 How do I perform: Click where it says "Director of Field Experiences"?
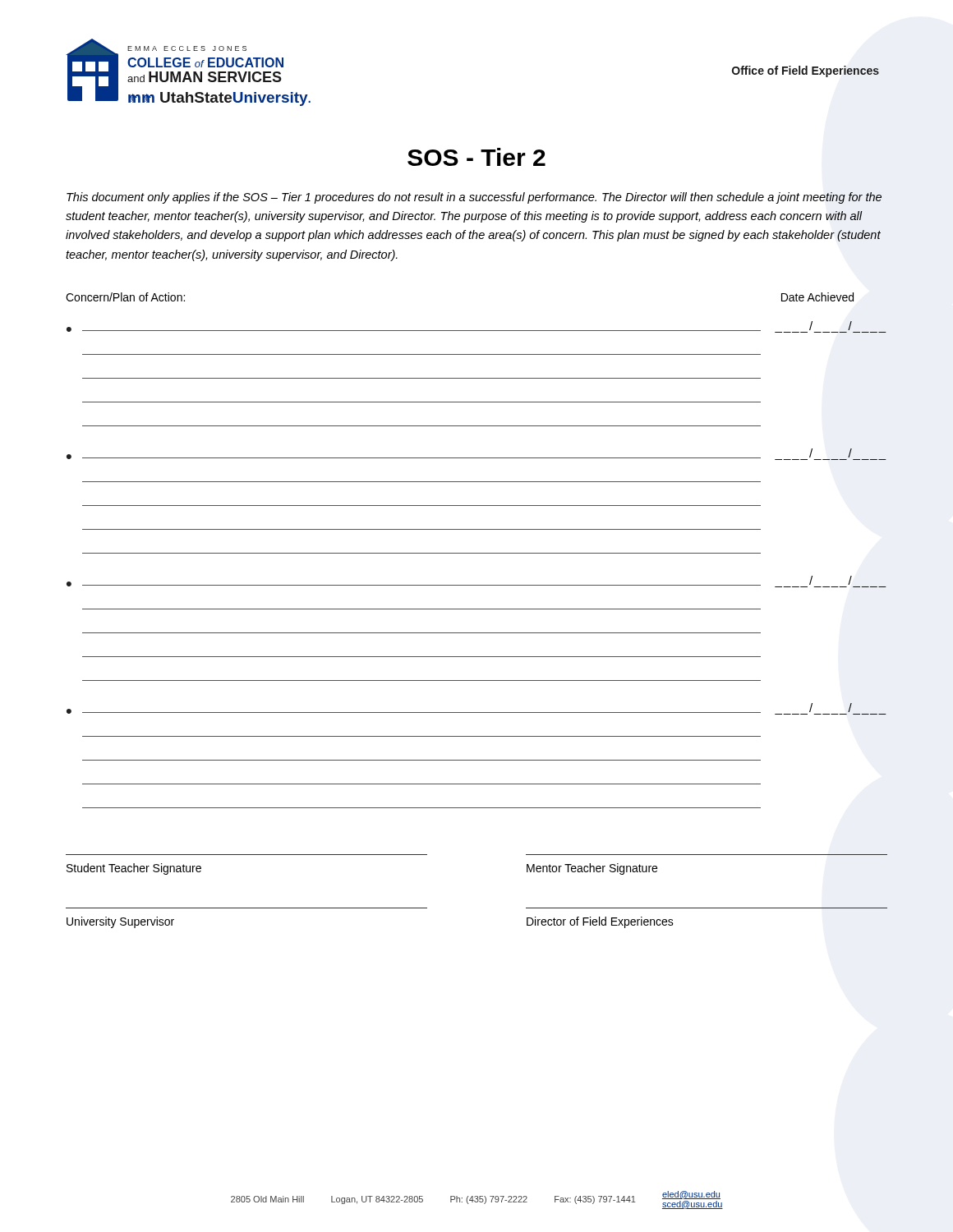(600, 921)
